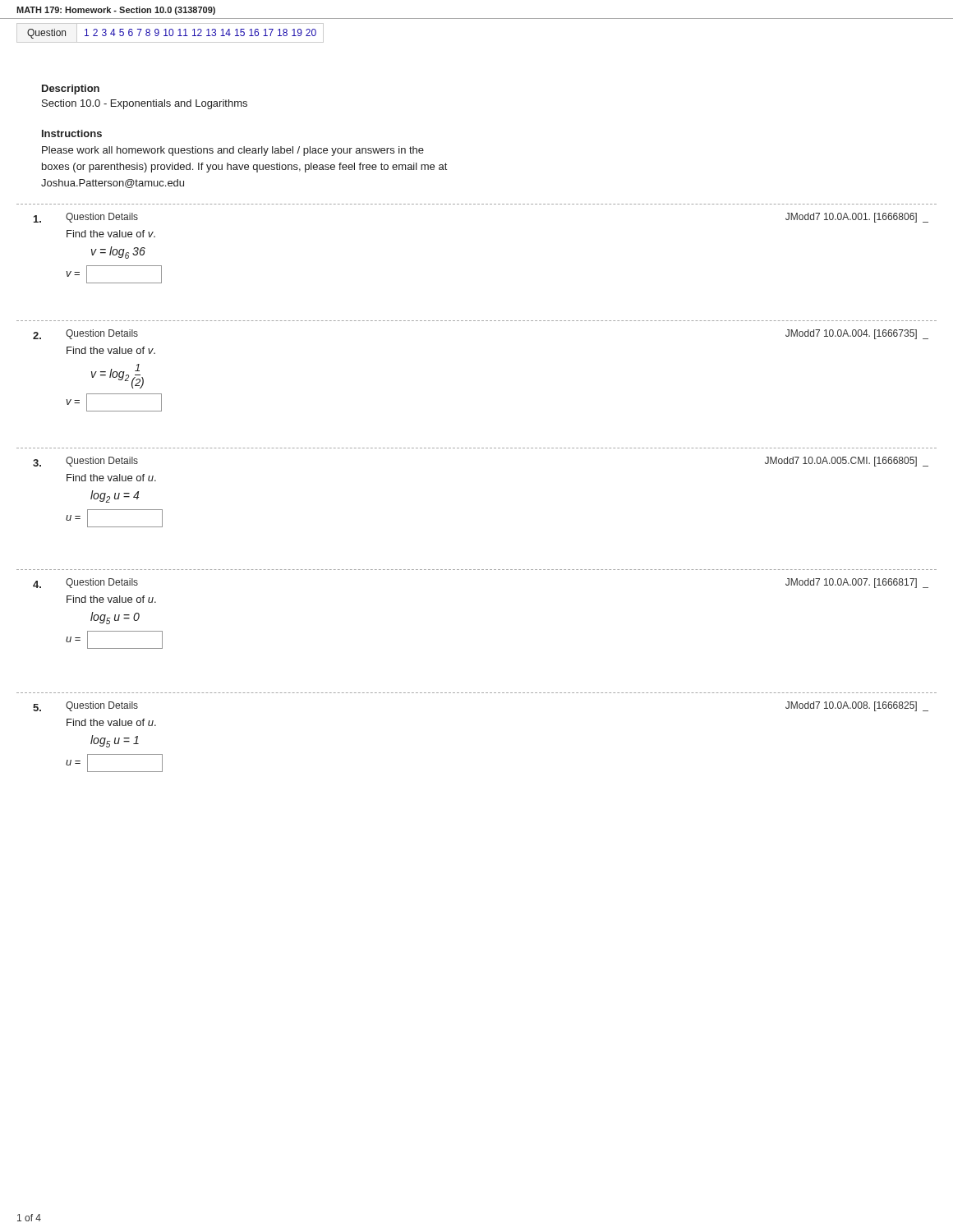Click on the list item that reads "5. Question Details JModd7 10.0A.008. [1666825] _ Find"

(101, 706)
